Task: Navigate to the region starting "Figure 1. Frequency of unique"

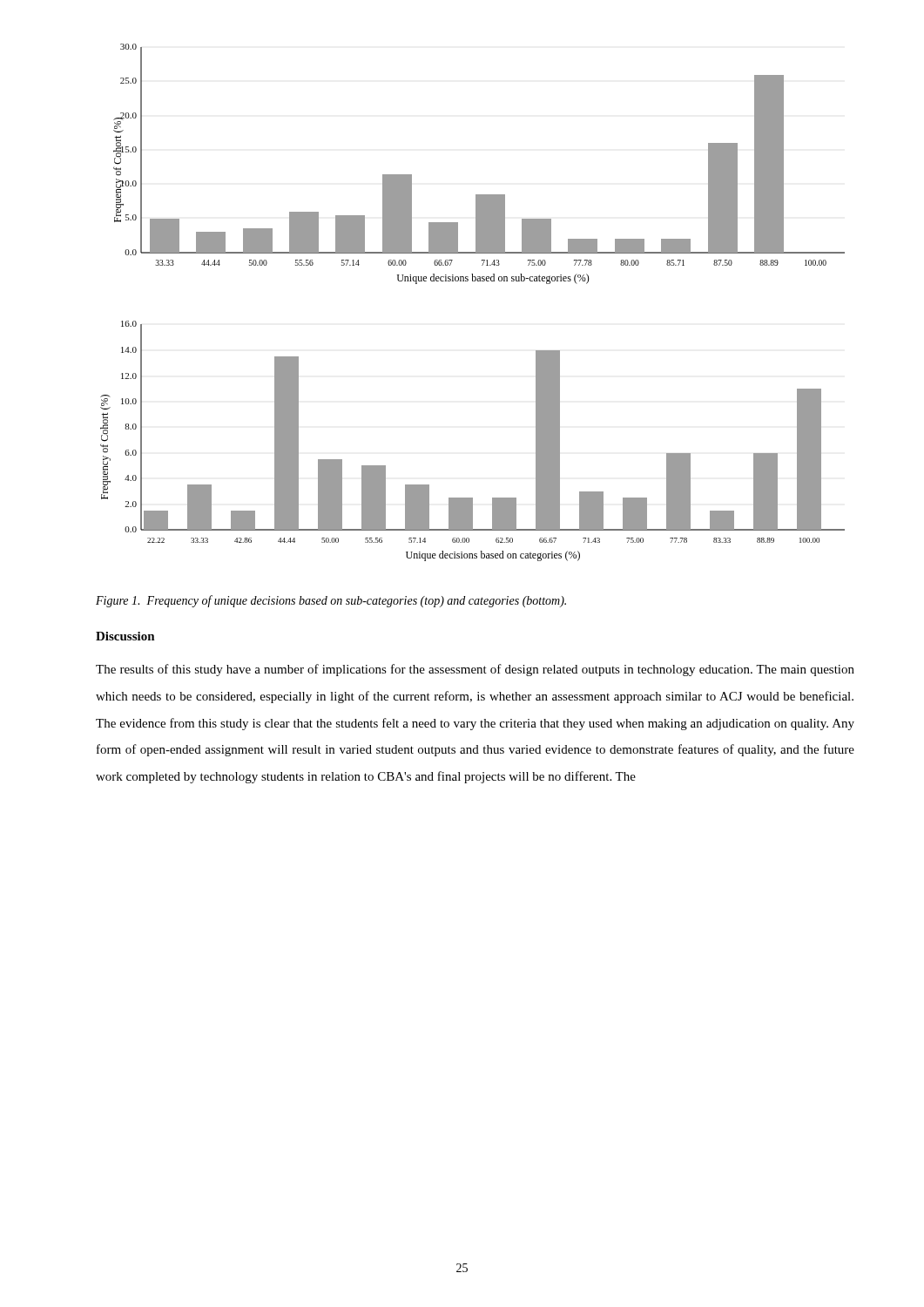Action: pyautogui.click(x=332, y=601)
